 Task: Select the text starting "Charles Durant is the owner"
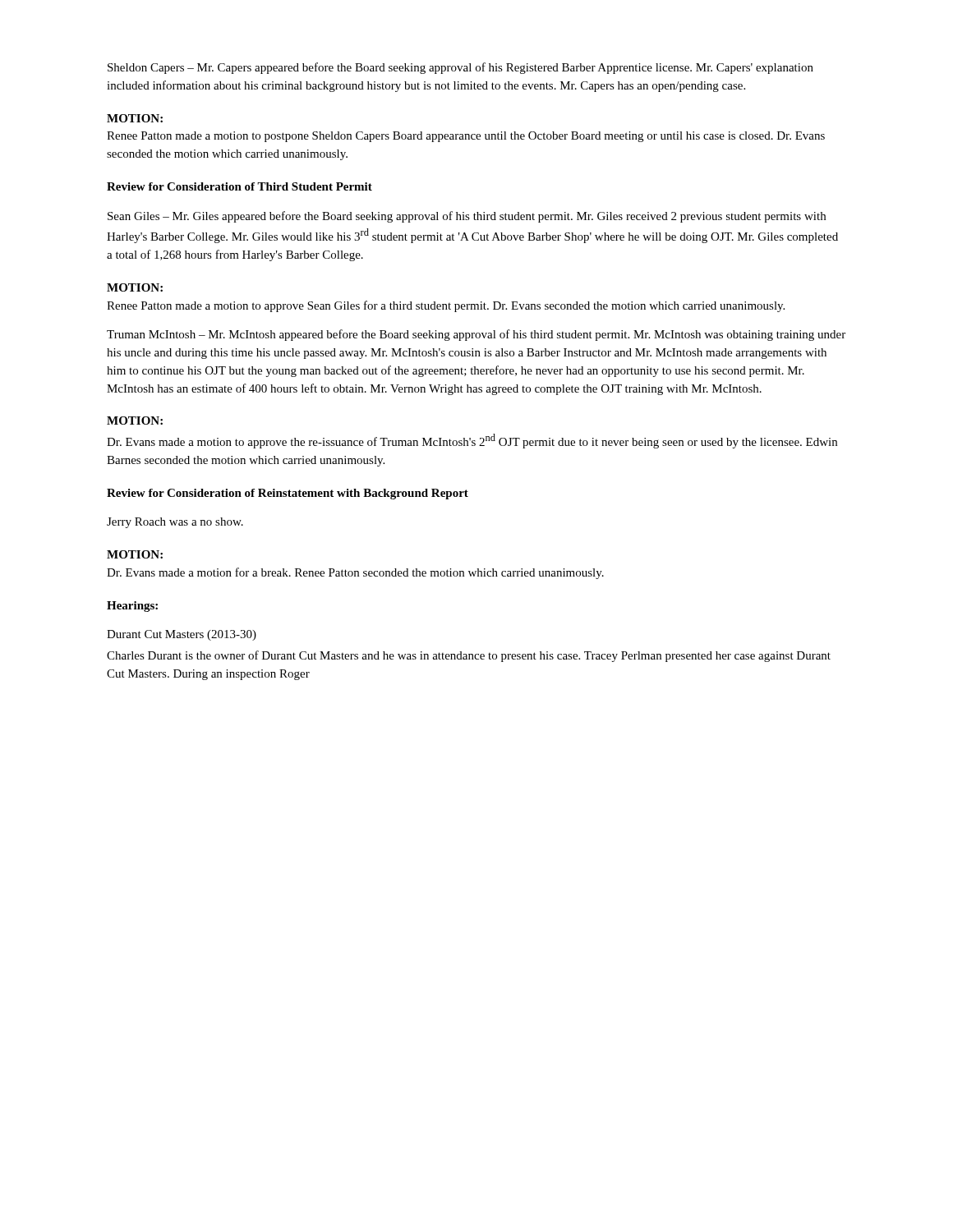tap(469, 664)
